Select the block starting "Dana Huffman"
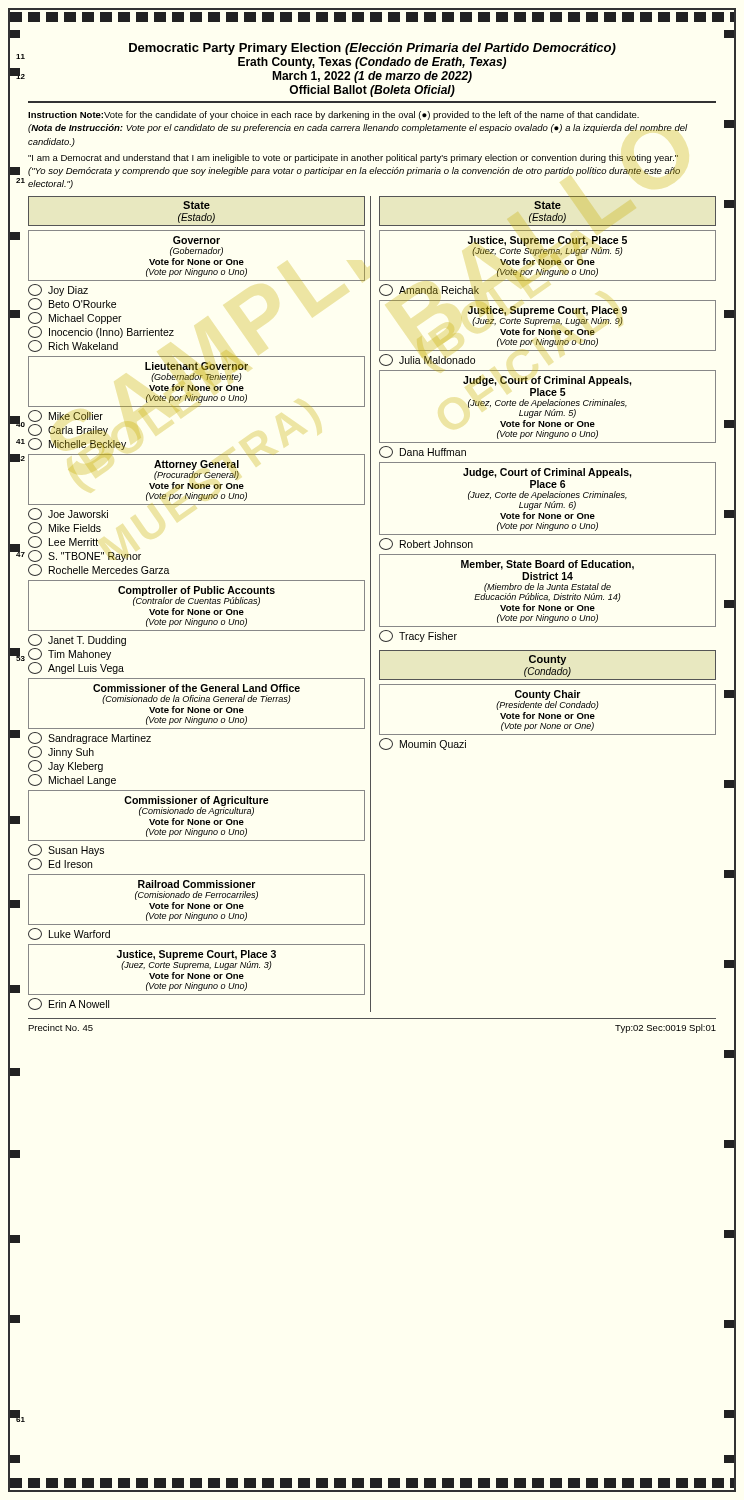 coord(423,452)
